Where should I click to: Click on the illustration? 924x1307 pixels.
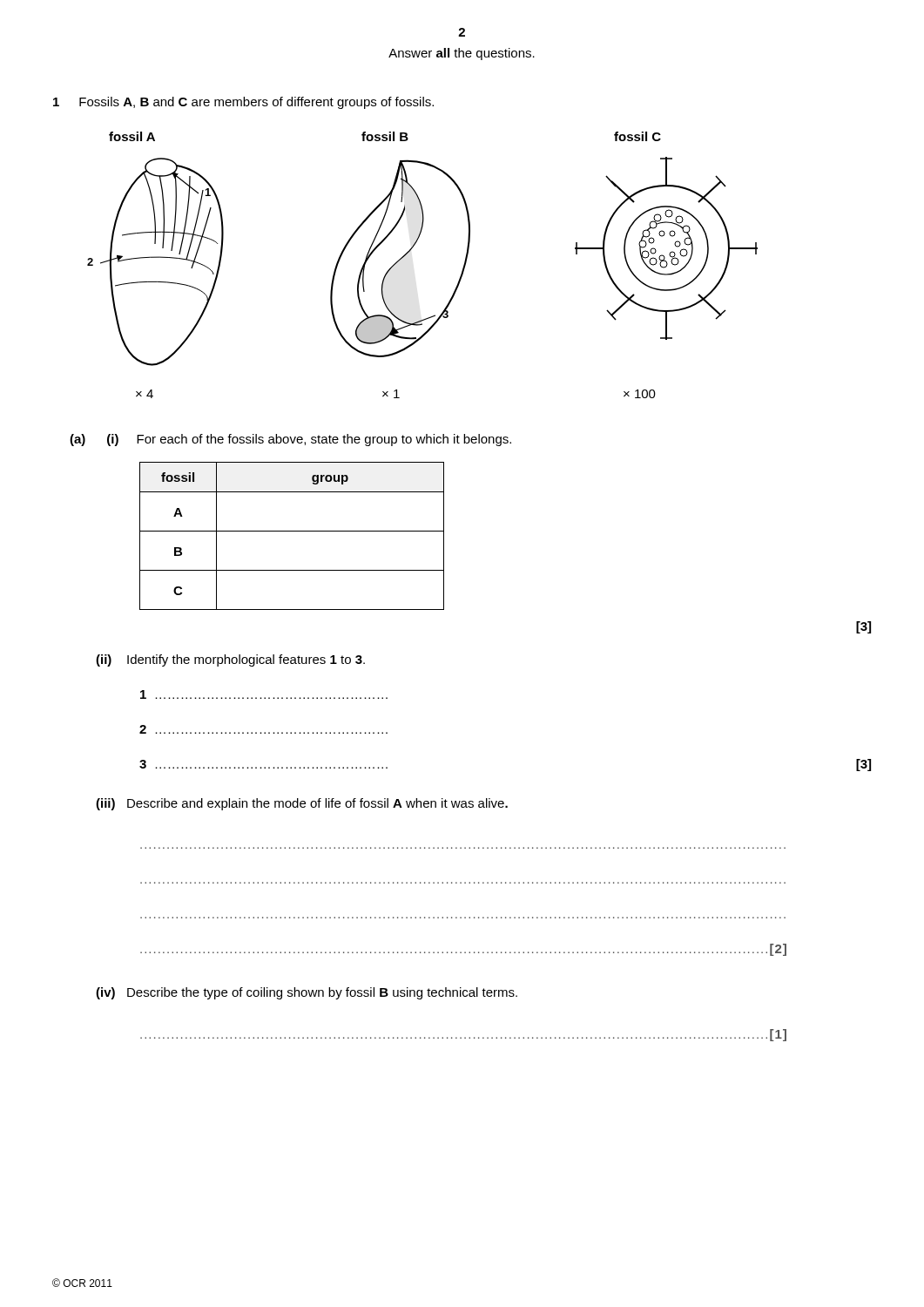click(444, 277)
